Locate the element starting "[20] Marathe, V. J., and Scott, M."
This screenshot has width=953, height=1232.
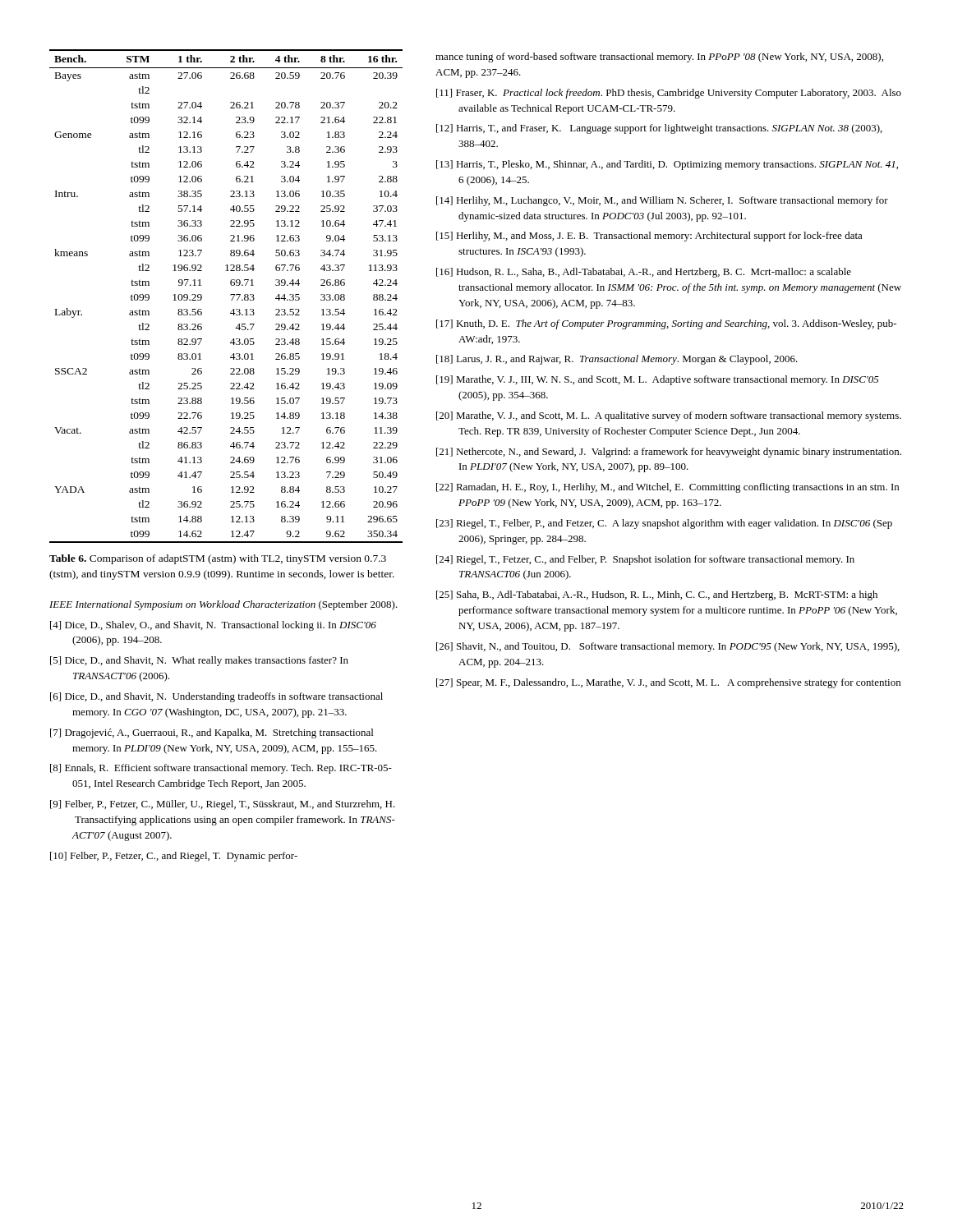669,423
